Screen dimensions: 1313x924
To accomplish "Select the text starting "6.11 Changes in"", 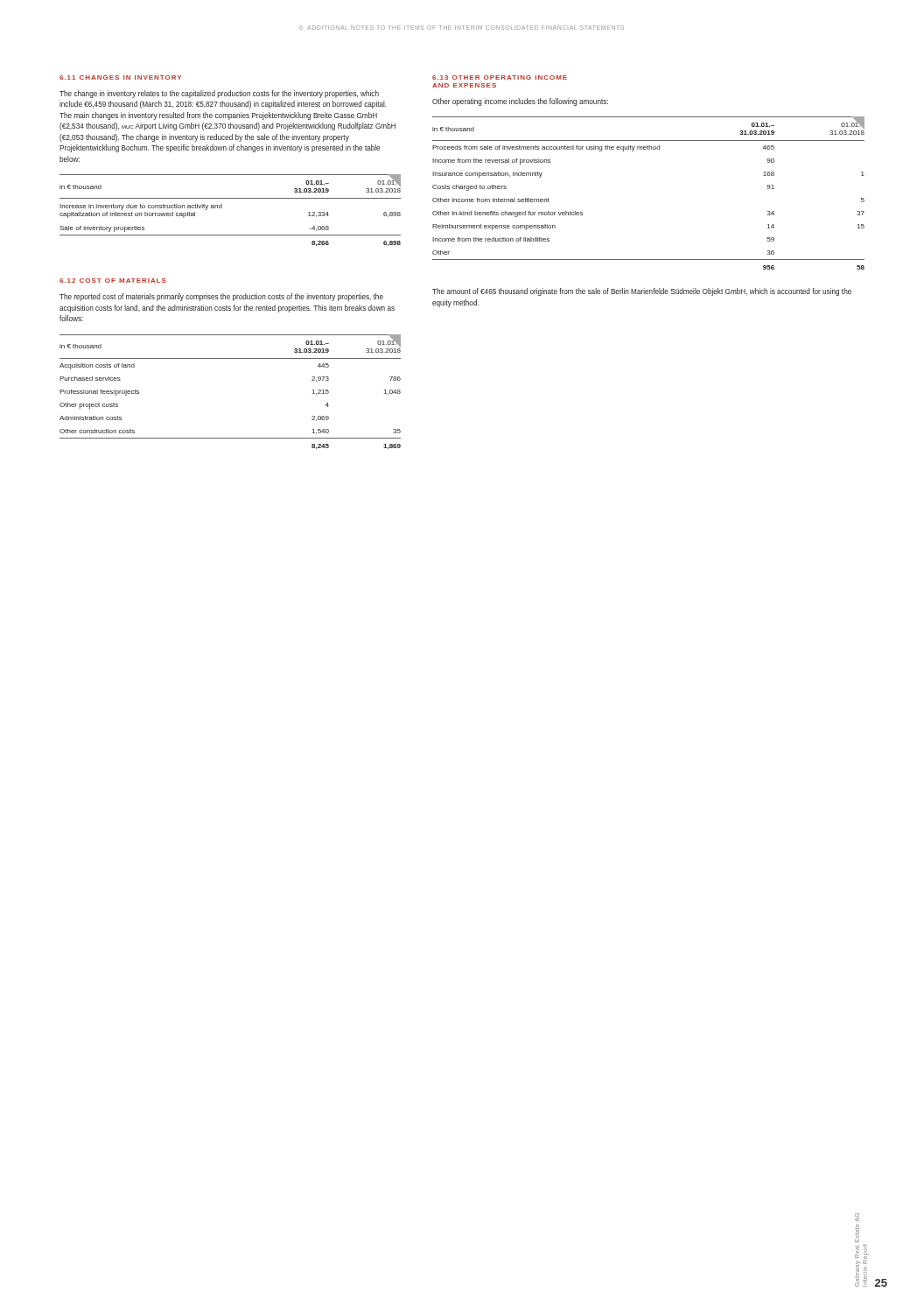I will [121, 77].
